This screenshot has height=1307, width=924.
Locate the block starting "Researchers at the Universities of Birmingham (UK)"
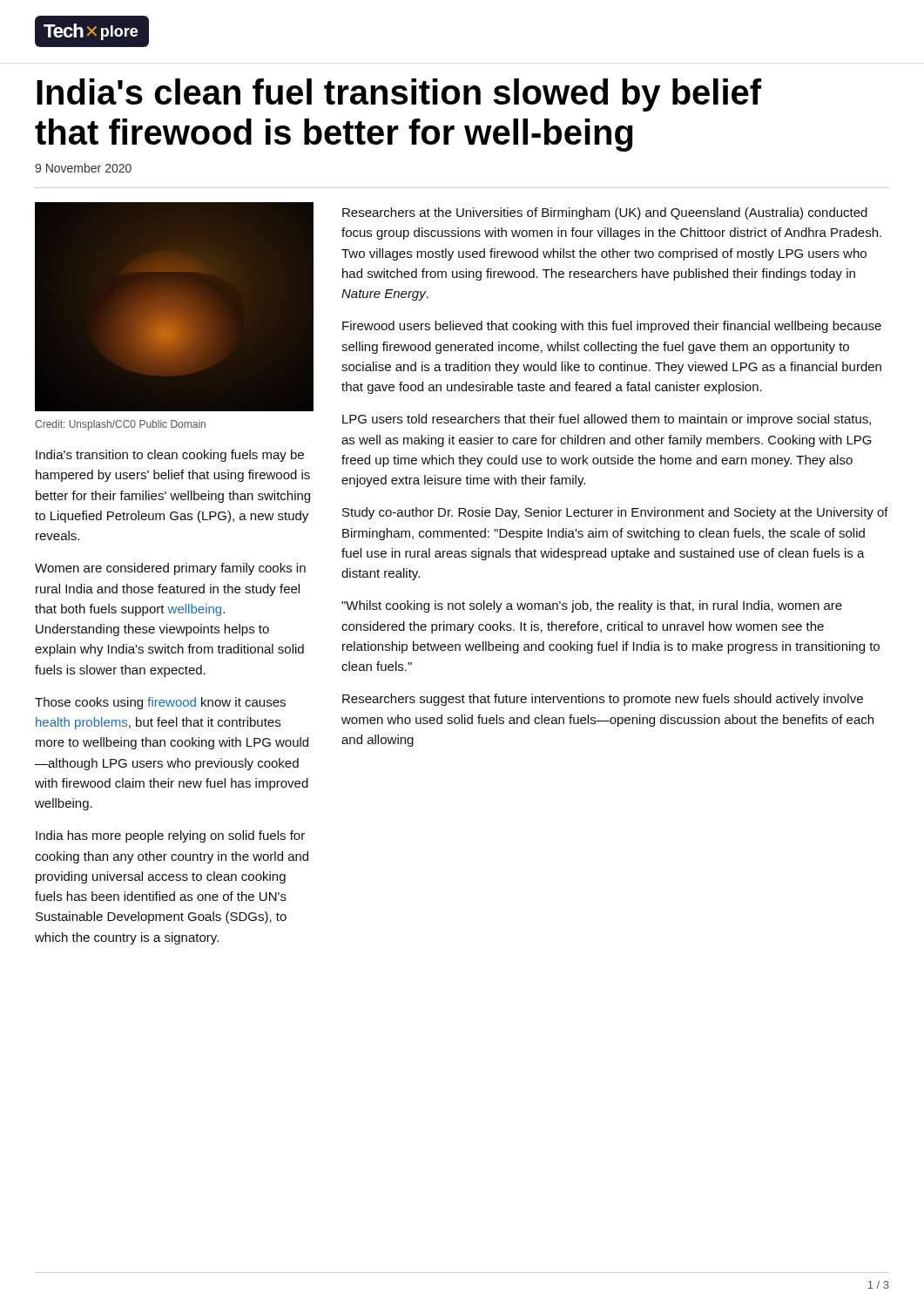[x=615, y=253]
